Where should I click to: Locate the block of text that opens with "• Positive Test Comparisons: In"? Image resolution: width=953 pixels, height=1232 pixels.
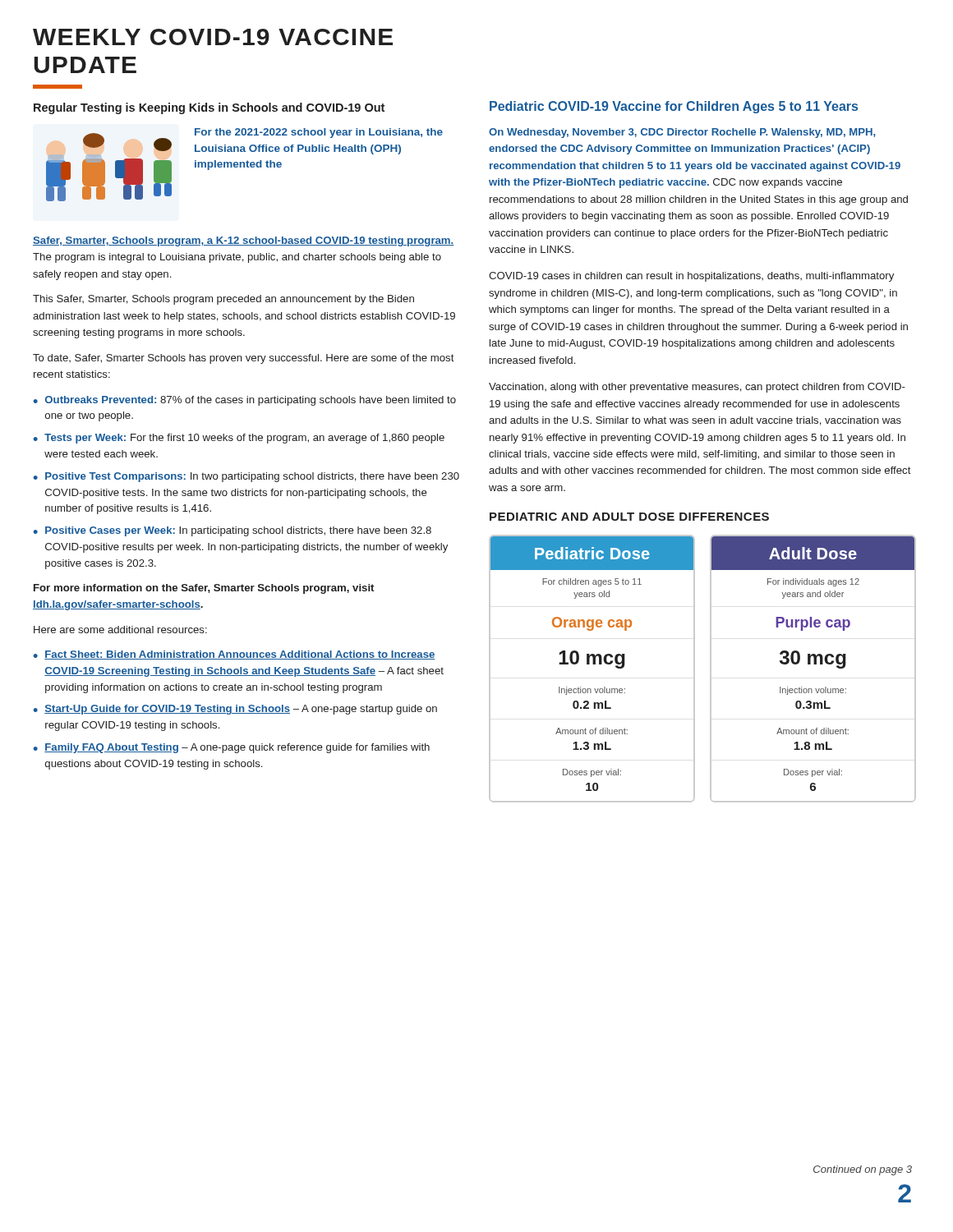(246, 492)
